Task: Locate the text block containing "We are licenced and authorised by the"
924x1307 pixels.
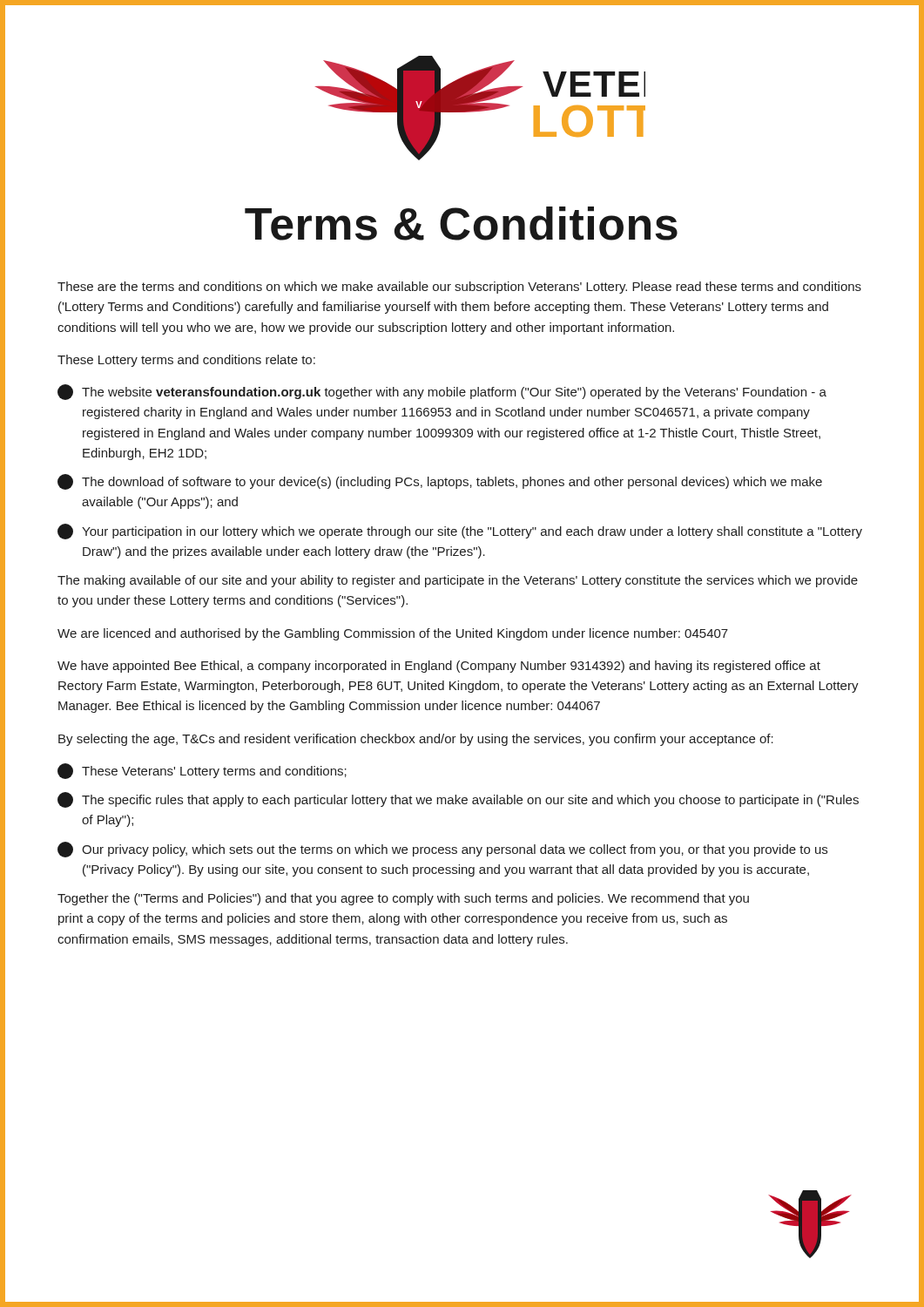Action: pyautogui.click(x=393, y=633)
